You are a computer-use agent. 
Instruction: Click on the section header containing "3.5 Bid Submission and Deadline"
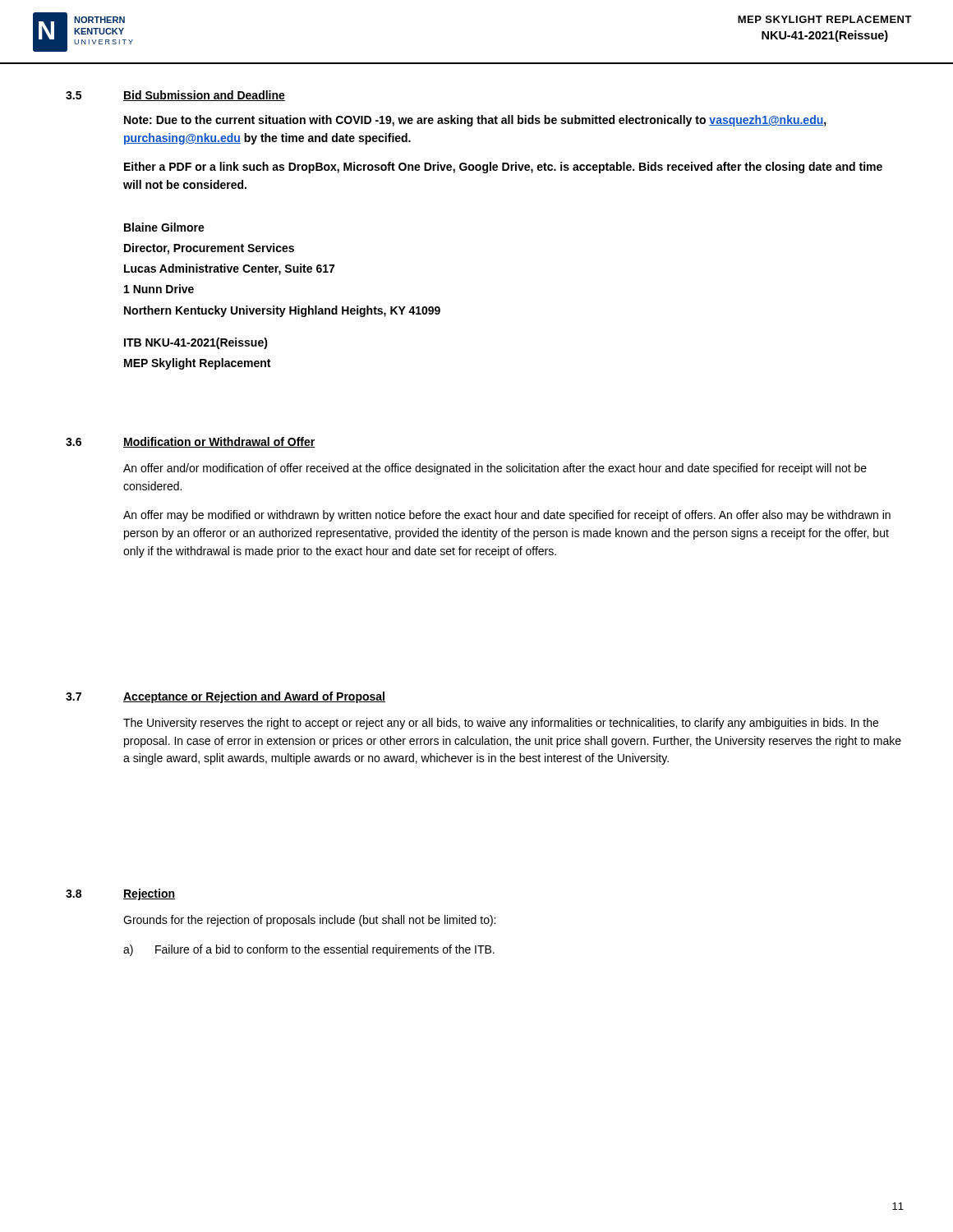pyautogui.click(x=175, y=95)
